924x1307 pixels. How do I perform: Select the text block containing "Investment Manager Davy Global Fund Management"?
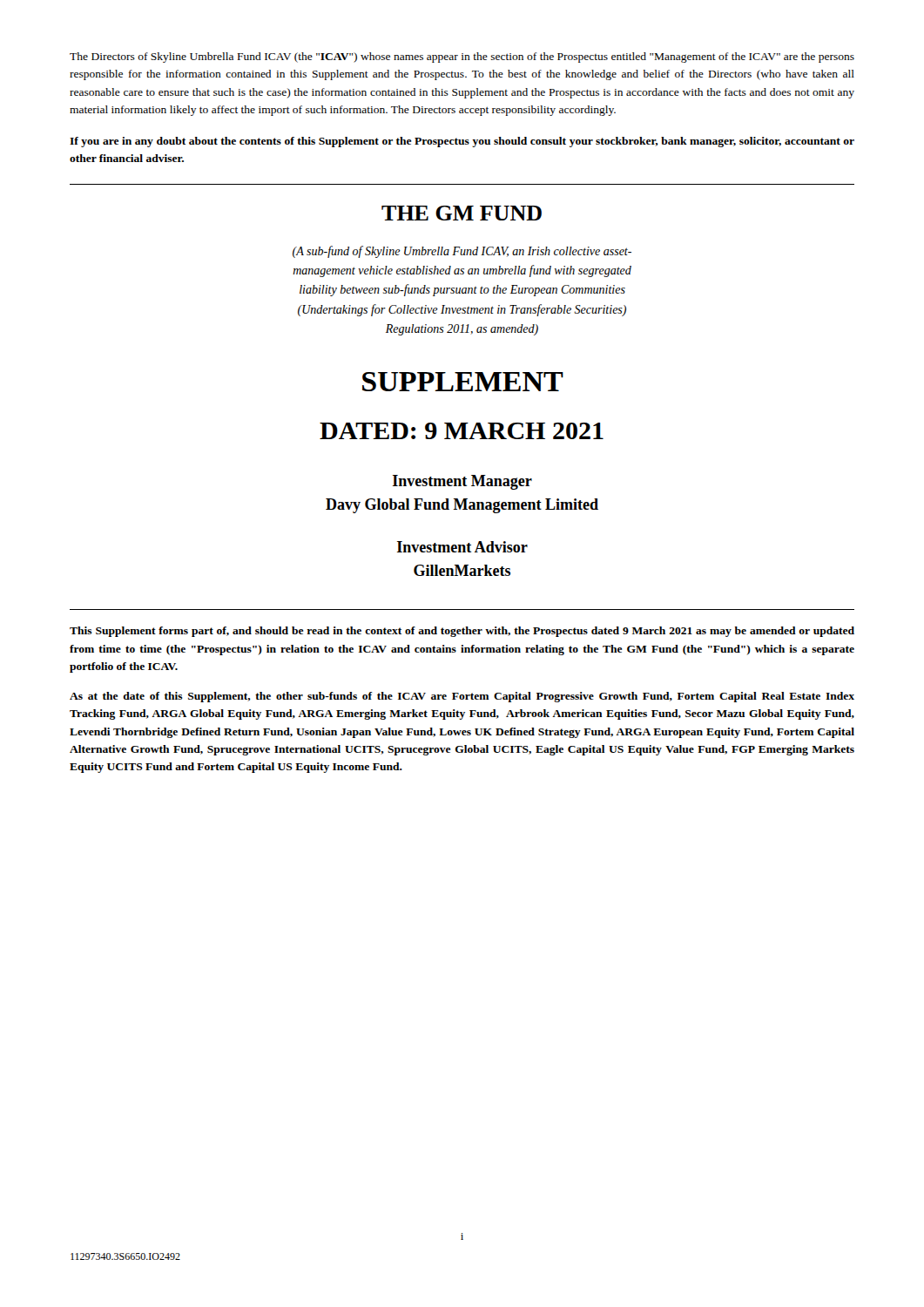pyautogui.click(x=462, y=494)
